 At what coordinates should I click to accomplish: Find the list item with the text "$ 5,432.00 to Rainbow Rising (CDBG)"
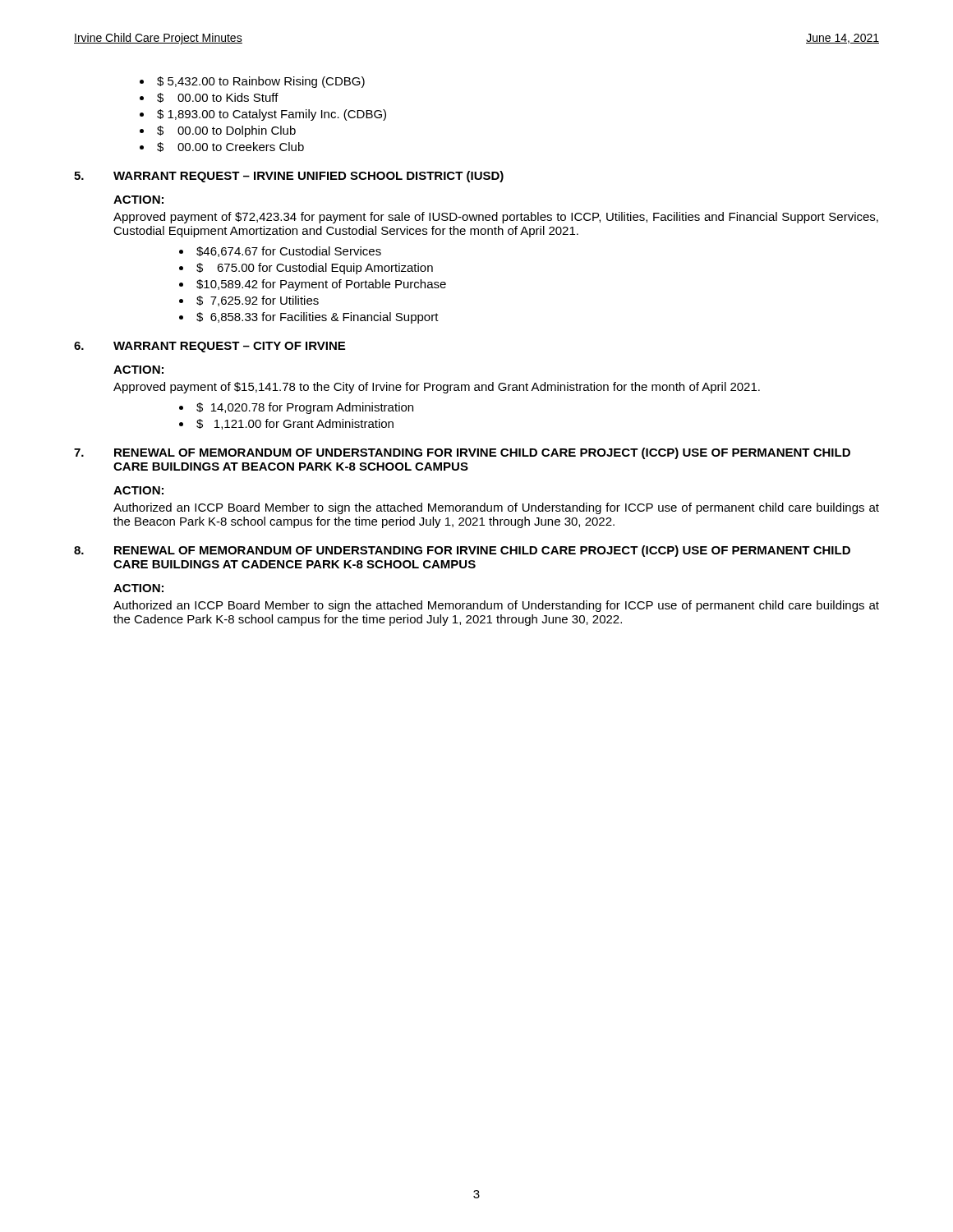pyautogui.click(x=261, y=81)
